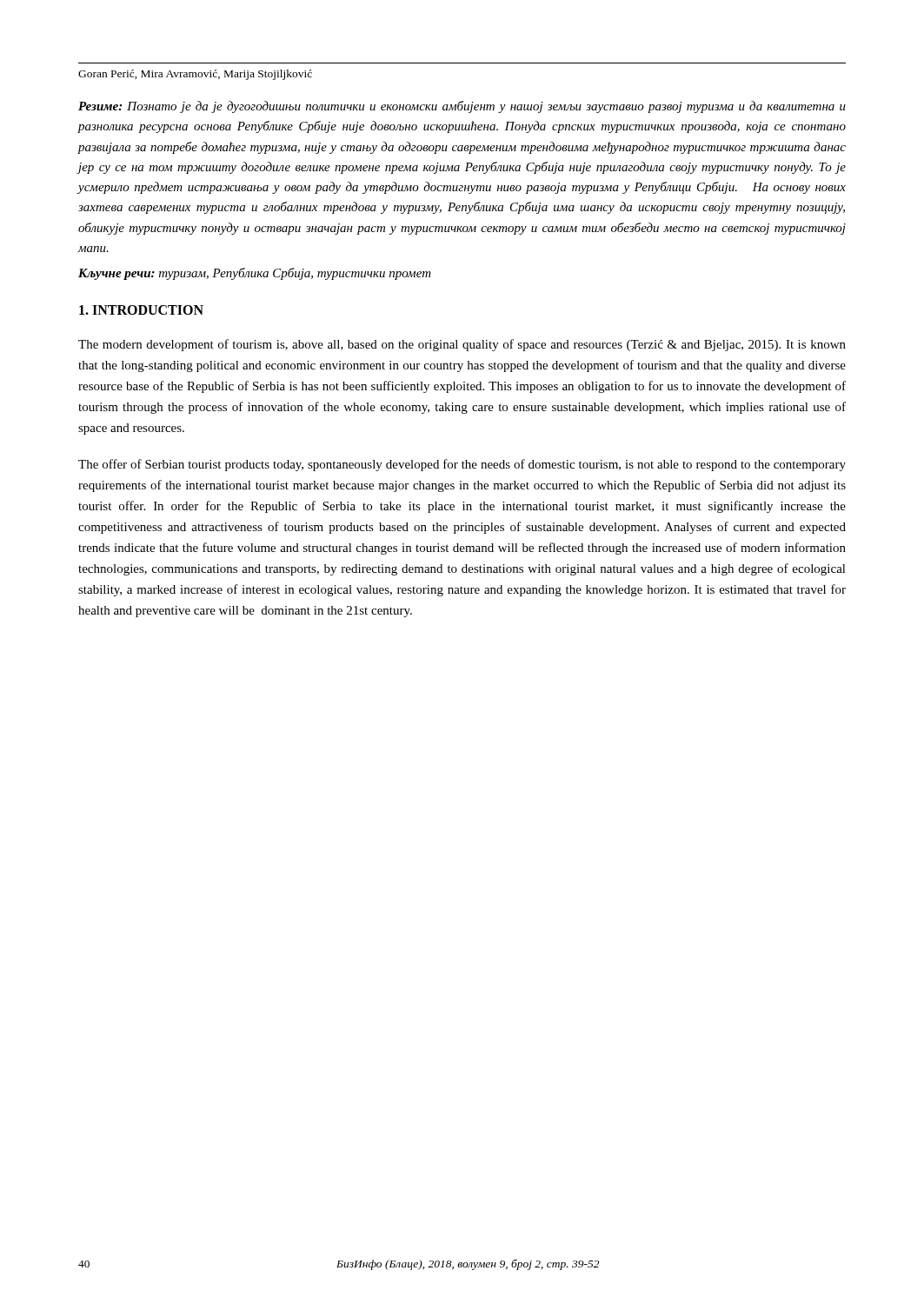This screenshot has width=924, height=1304.
Task: Select the block starting "1. INTRODUCTION"
Action: (x=141, y=310)
